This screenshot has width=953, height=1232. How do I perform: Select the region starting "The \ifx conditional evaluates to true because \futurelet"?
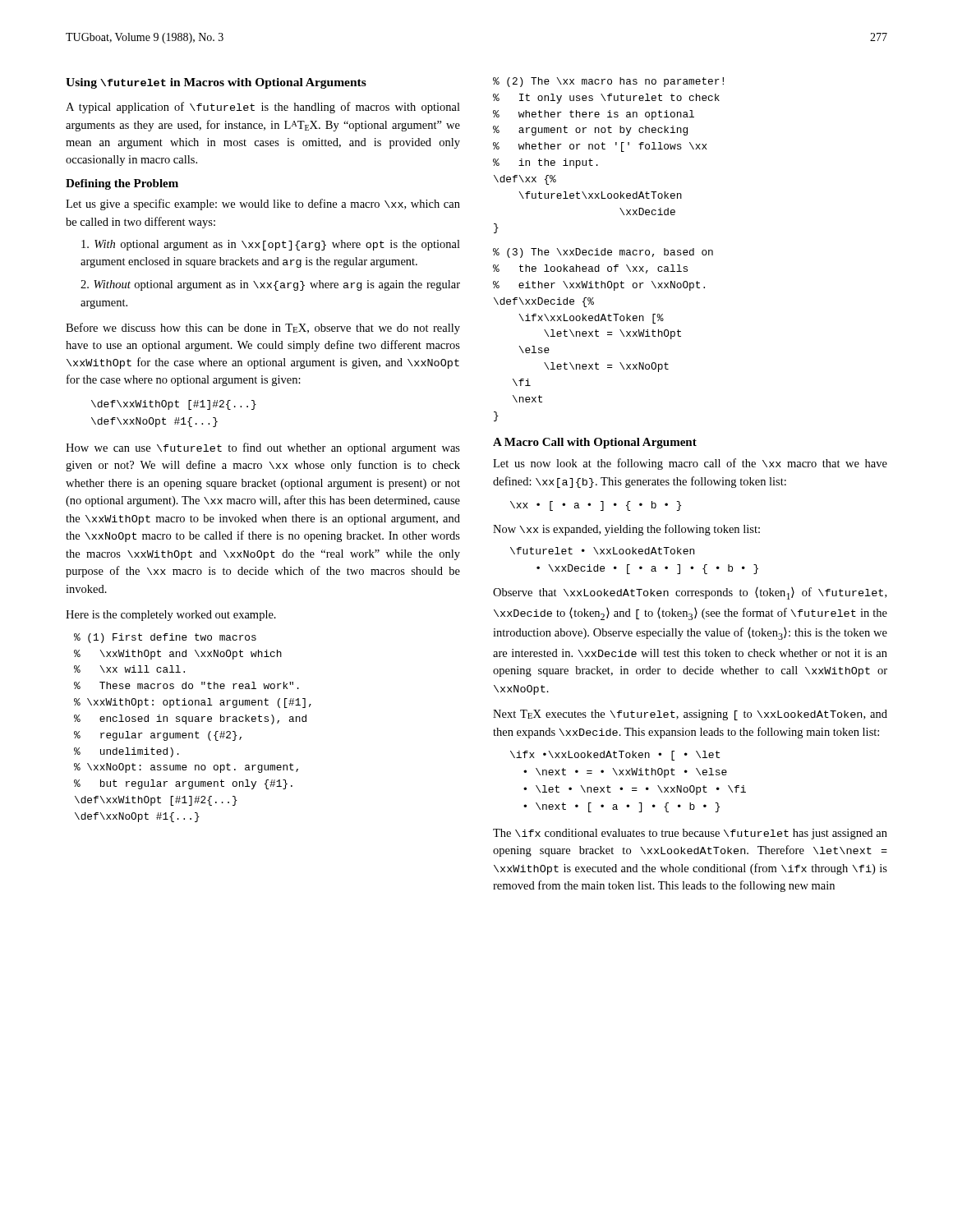click(x=690, y=859)
